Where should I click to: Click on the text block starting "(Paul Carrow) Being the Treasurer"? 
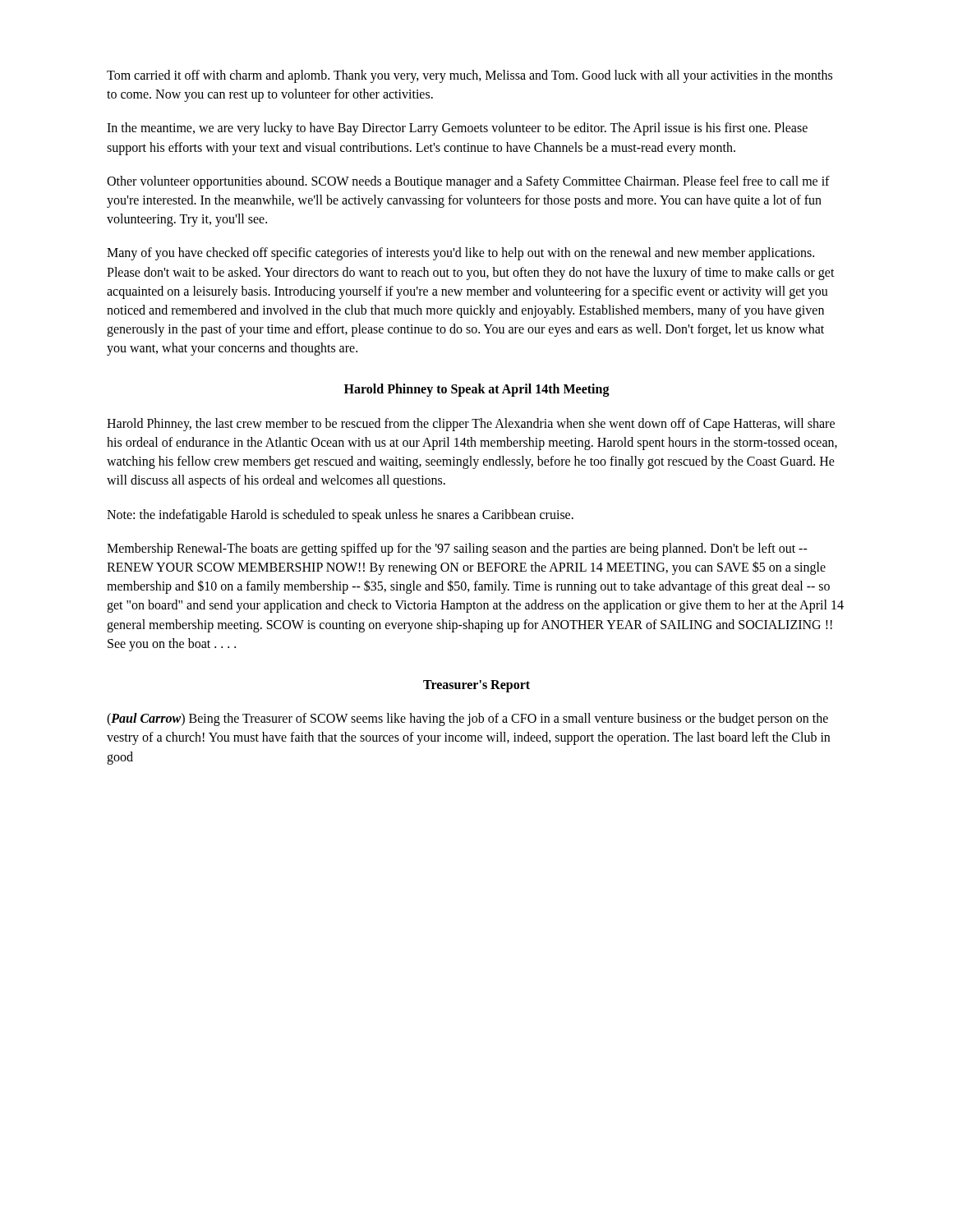[x=469, y=738]
